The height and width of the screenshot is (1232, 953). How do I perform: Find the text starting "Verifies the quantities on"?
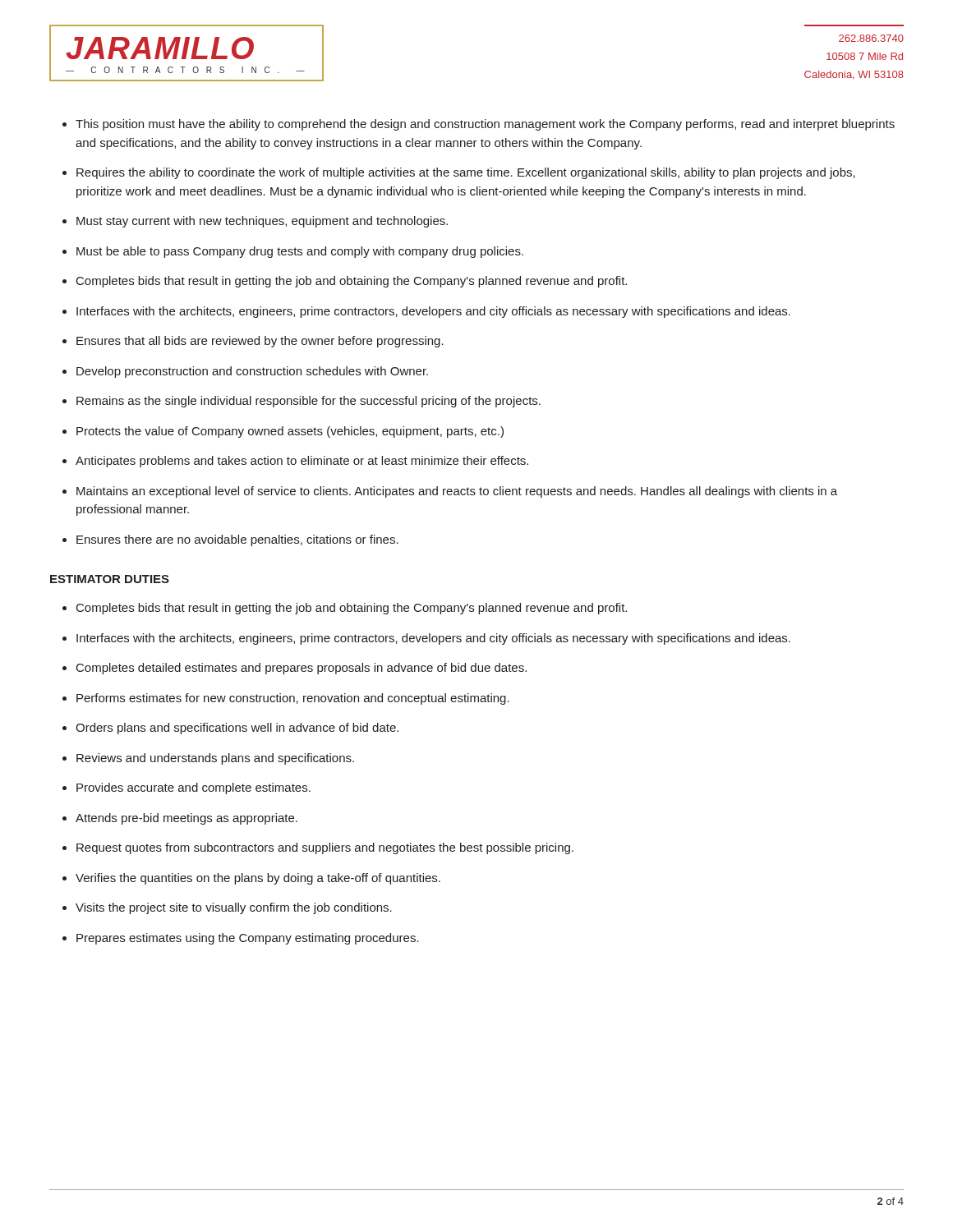(x=258, y=877)
